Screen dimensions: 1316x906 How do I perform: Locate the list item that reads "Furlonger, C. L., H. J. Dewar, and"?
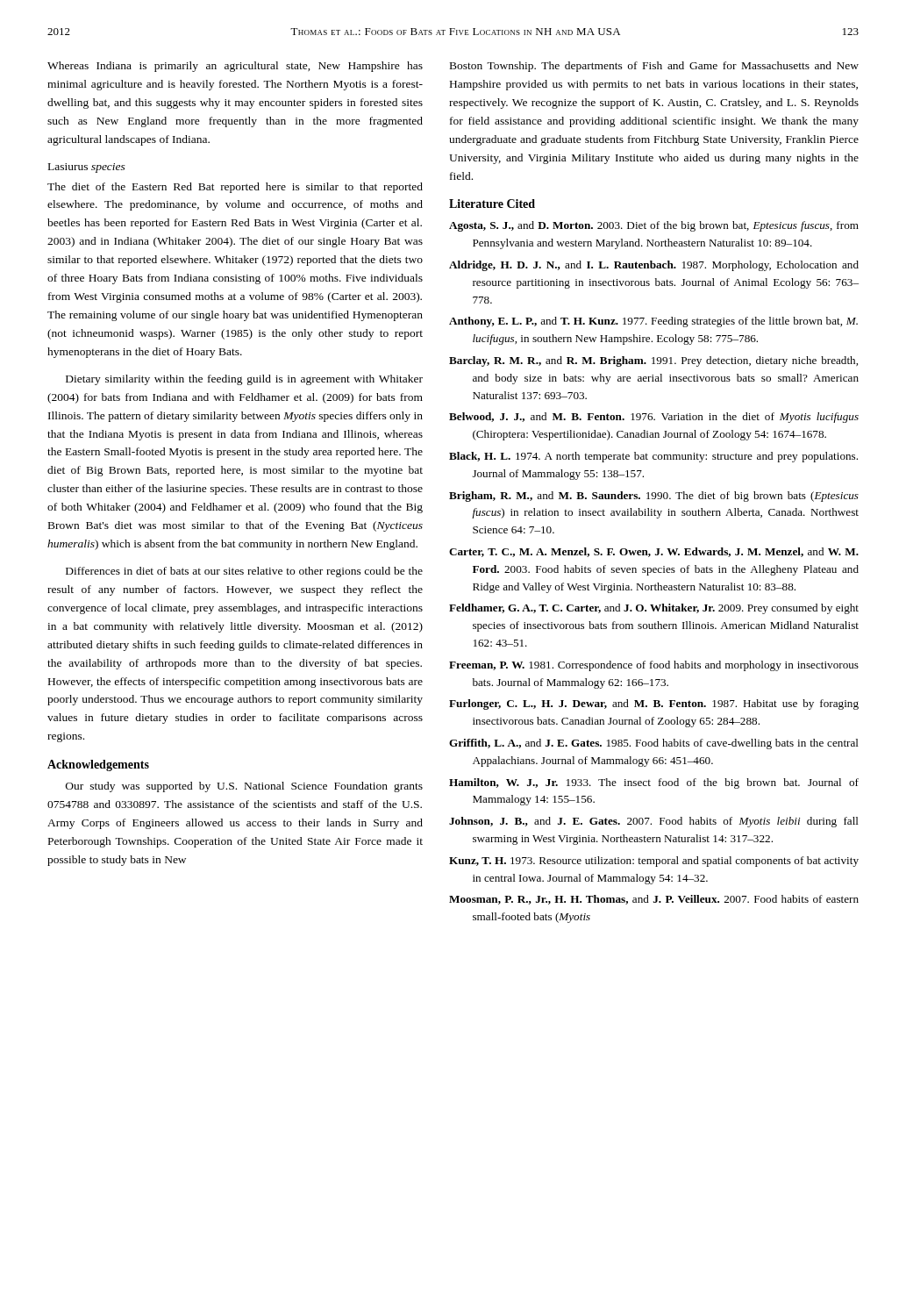pos(654,712)
